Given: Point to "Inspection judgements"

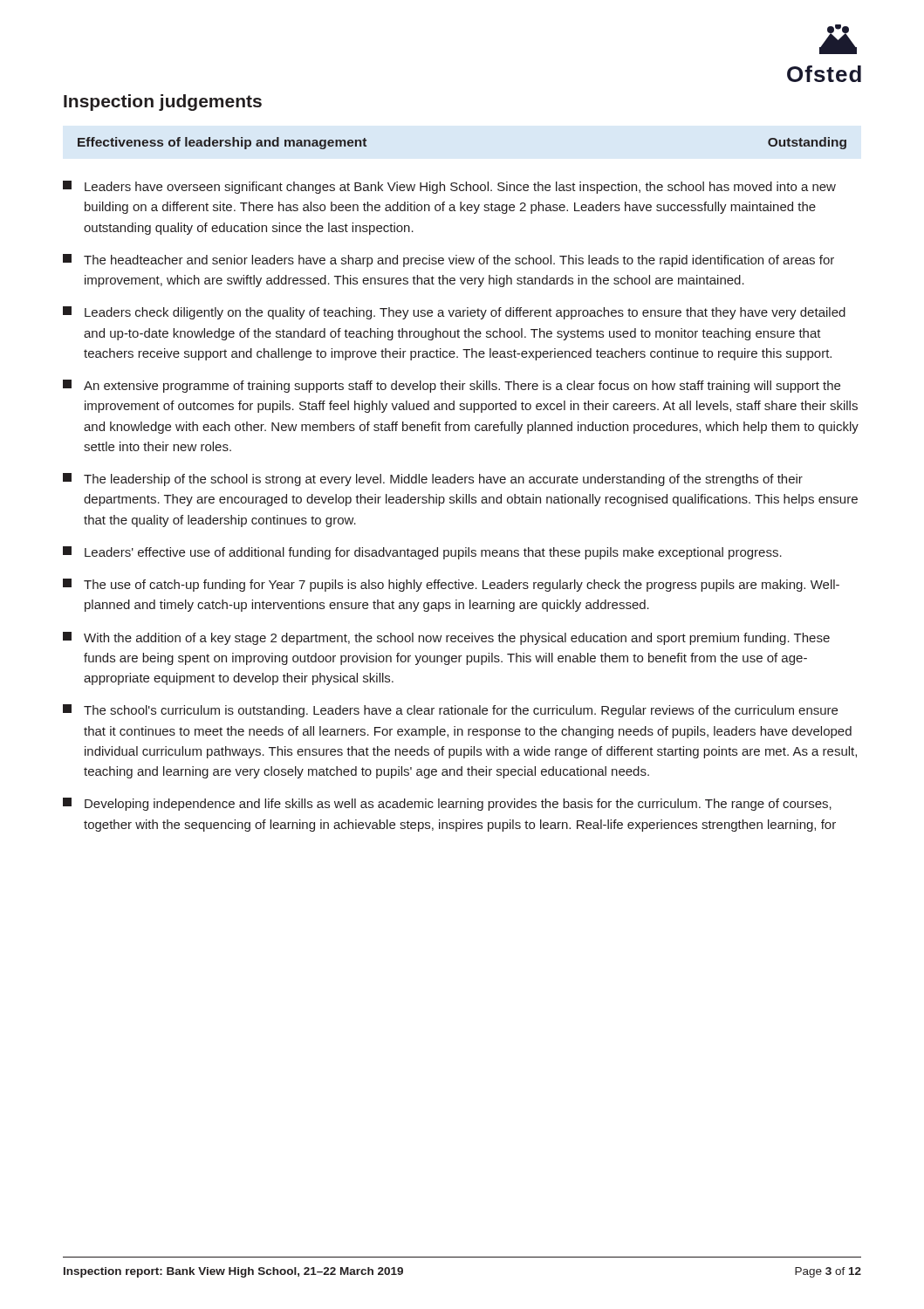Looking at the screenshot, I should 163,101.
